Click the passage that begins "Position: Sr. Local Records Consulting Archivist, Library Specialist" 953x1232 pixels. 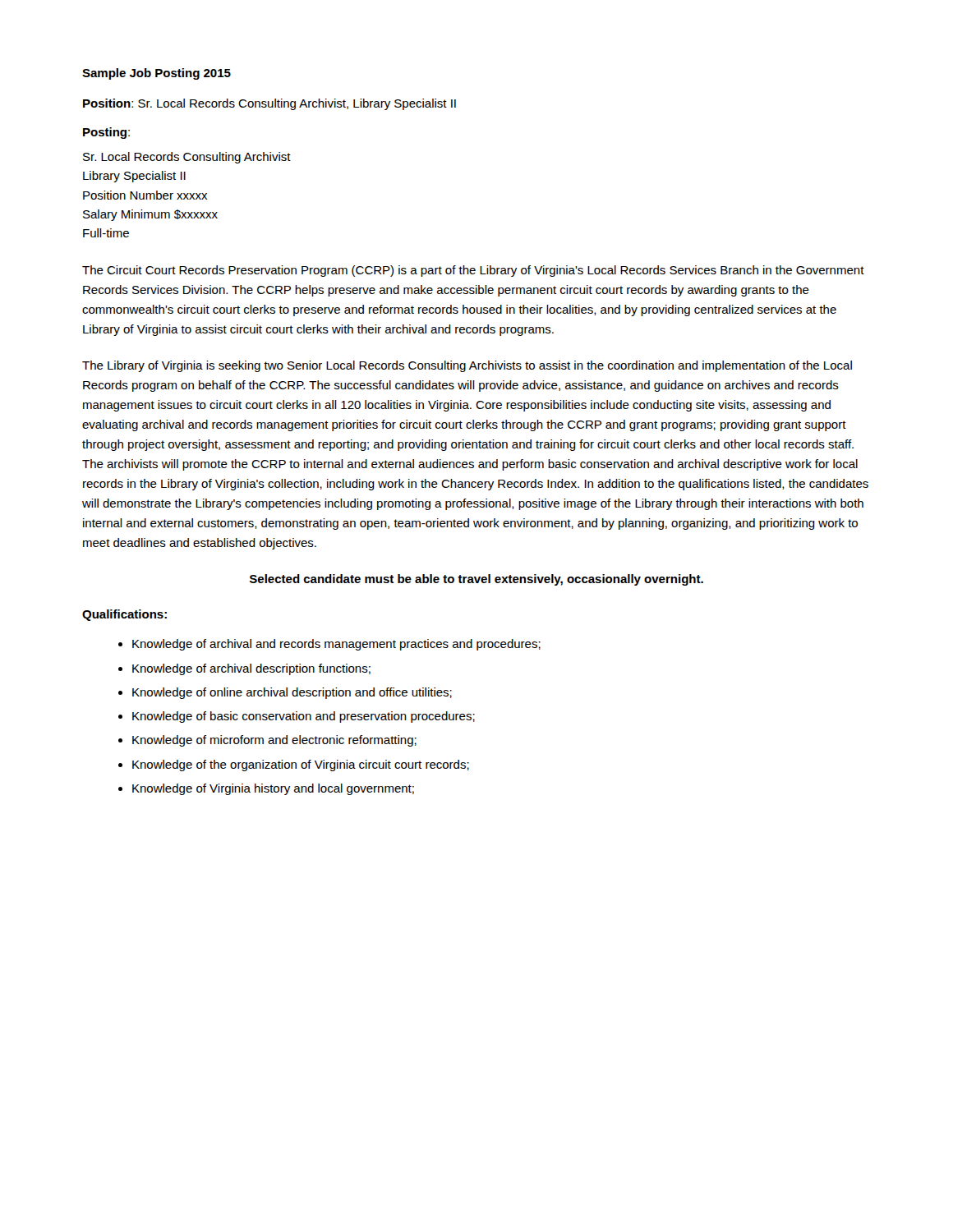(269, 103)
